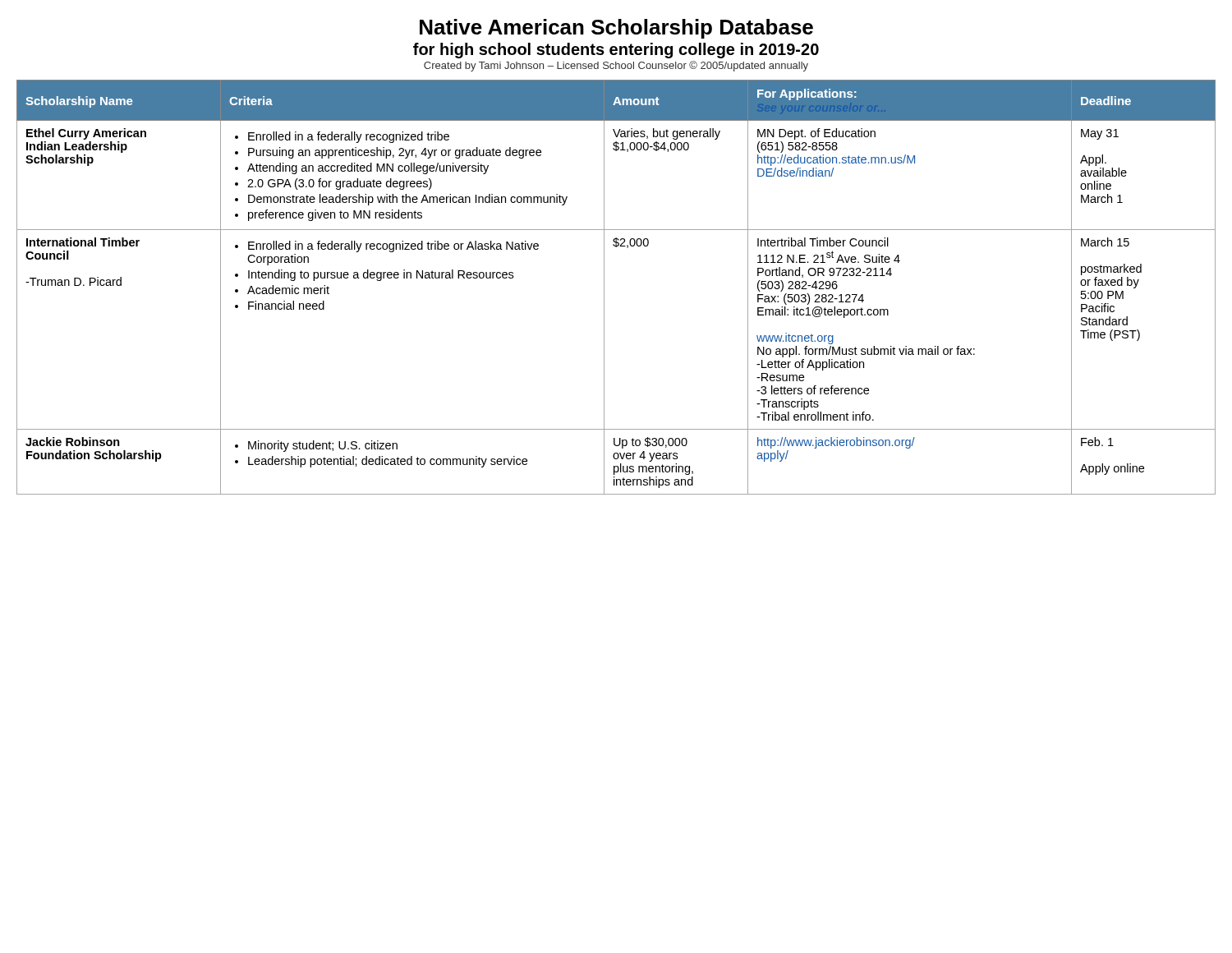The width and height of the screenshot is (1232, 953).
Task: Find the region starting "Native American Scholarship Database"
Action: click(616, 27)
